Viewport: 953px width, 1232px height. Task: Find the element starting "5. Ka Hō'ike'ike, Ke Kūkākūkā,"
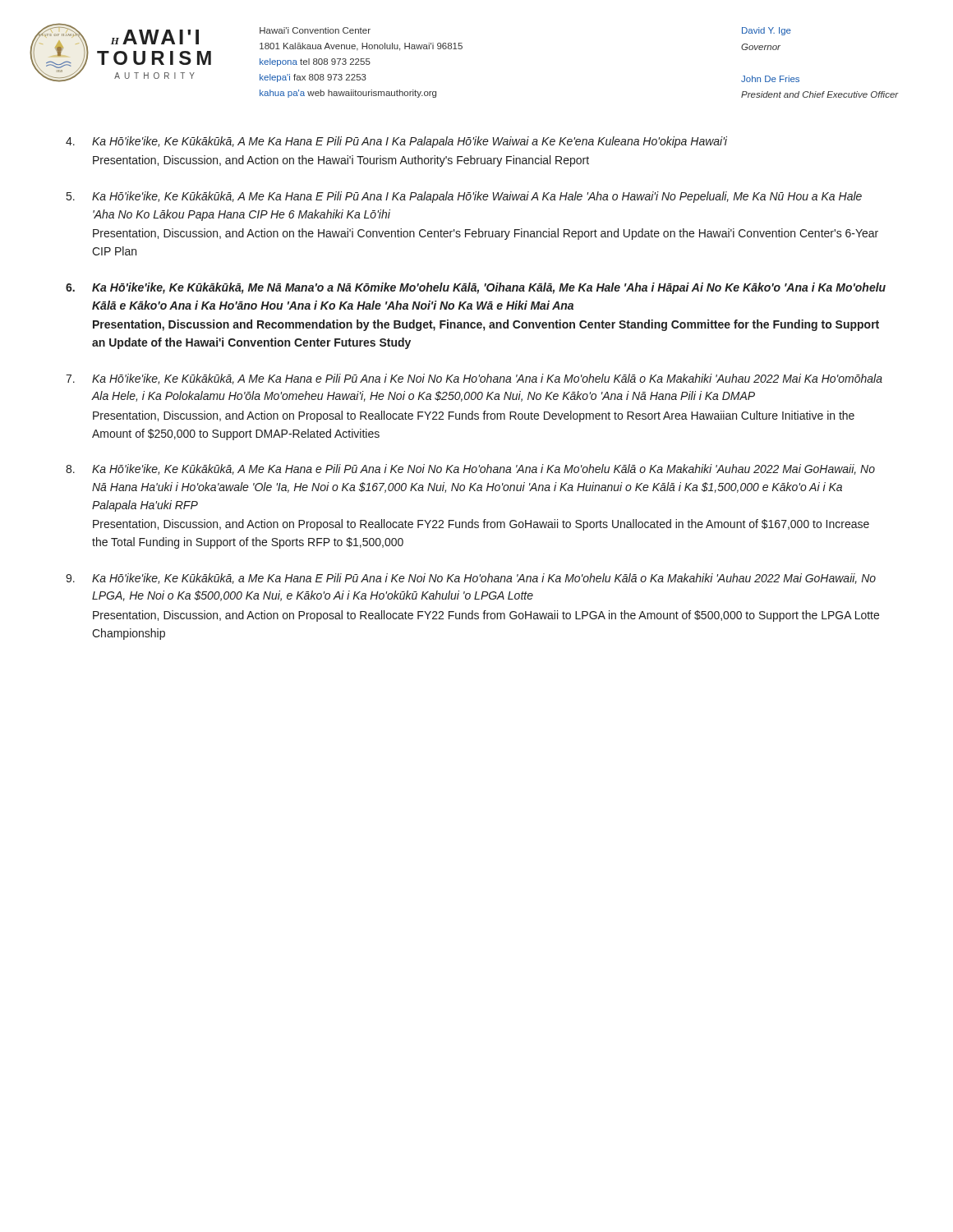(476, 225)
